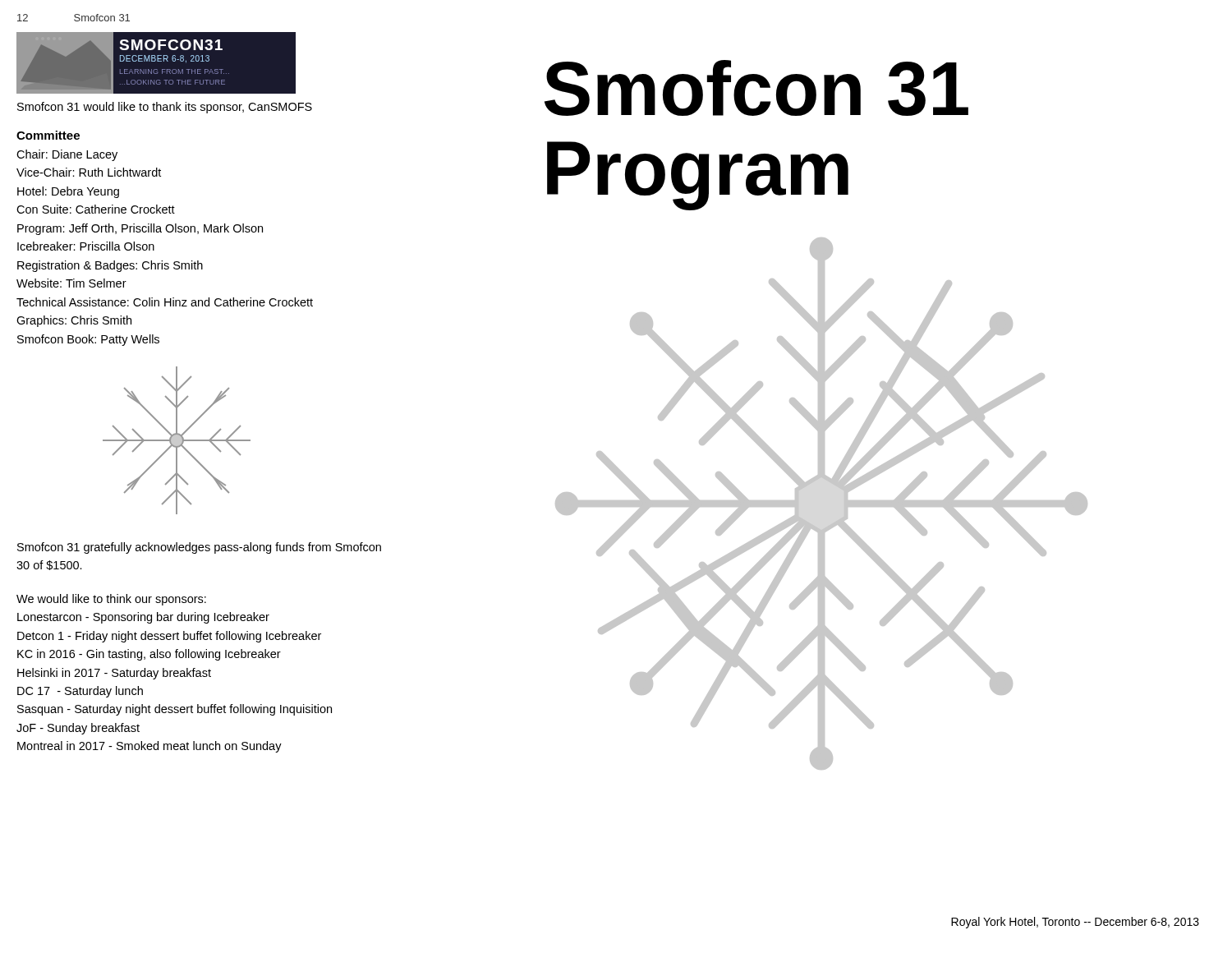Click the passage that begins "Smofcon 31 would like to thank its"
This screenshot has width=1232, height=953.
pos(164,107)
